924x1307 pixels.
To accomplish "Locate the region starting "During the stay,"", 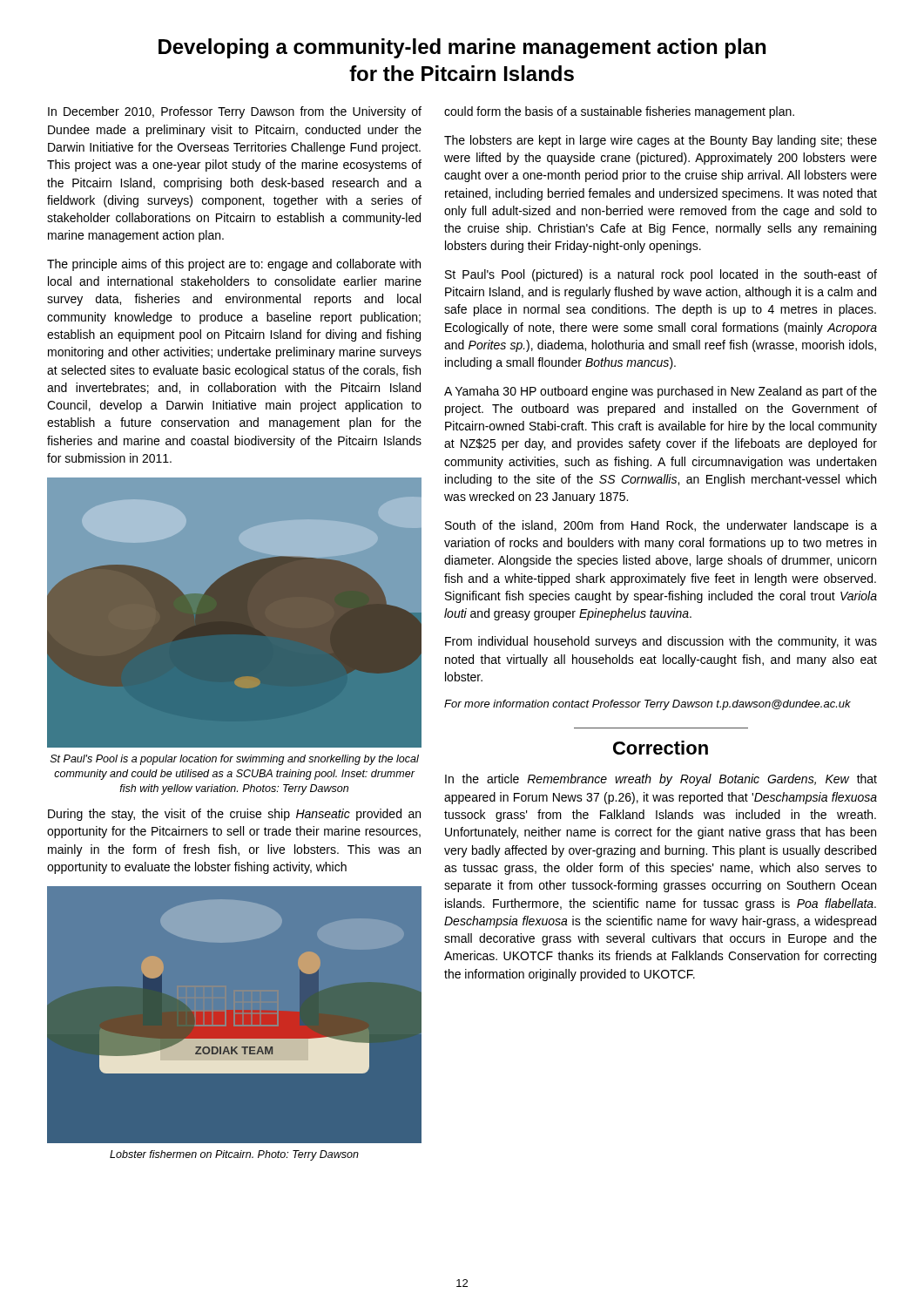I will [x=234, y=840].
